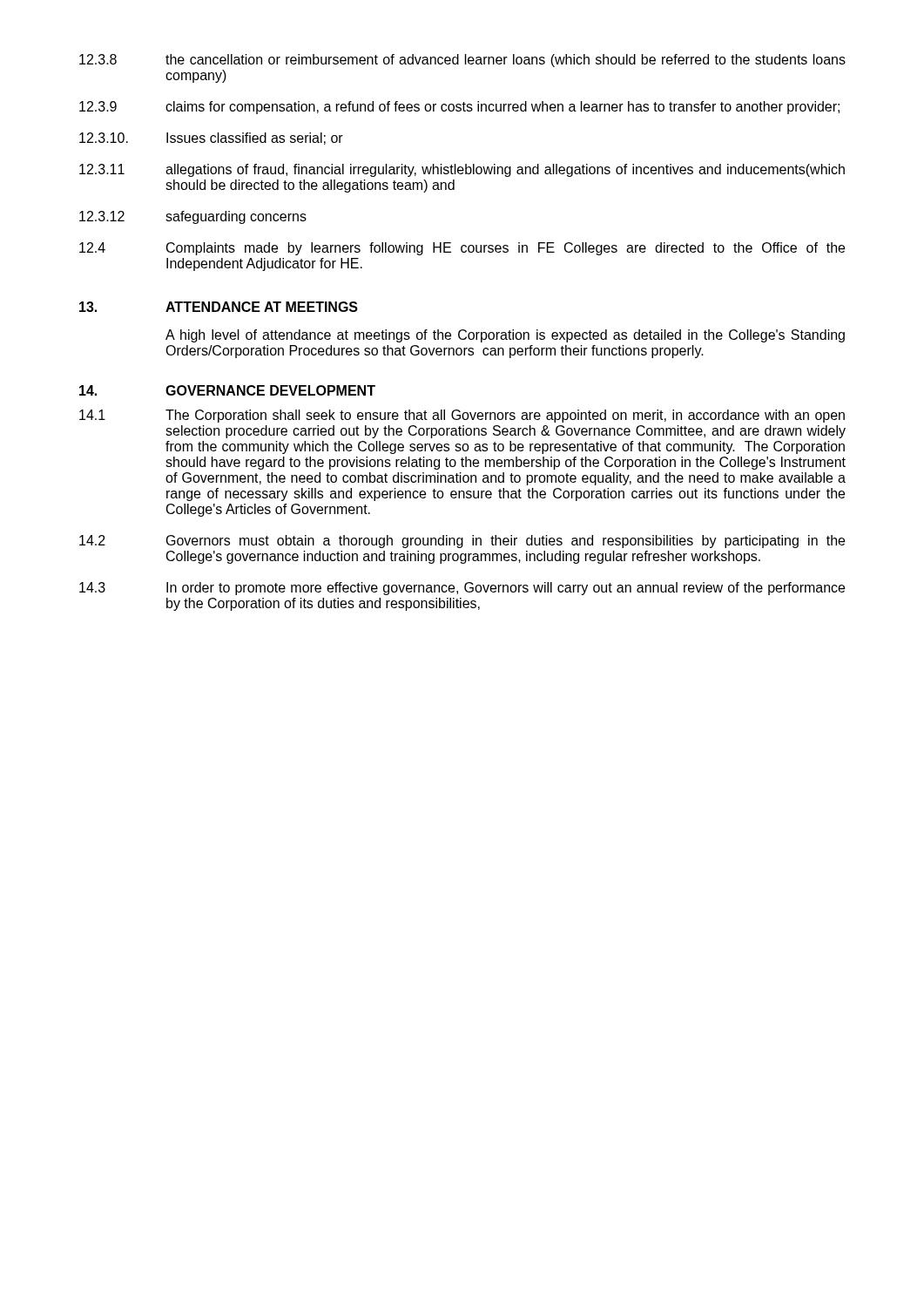Click the passage that begins "12.3.10. Issues classified"
924x1307 pixels.
click(211, 139)
